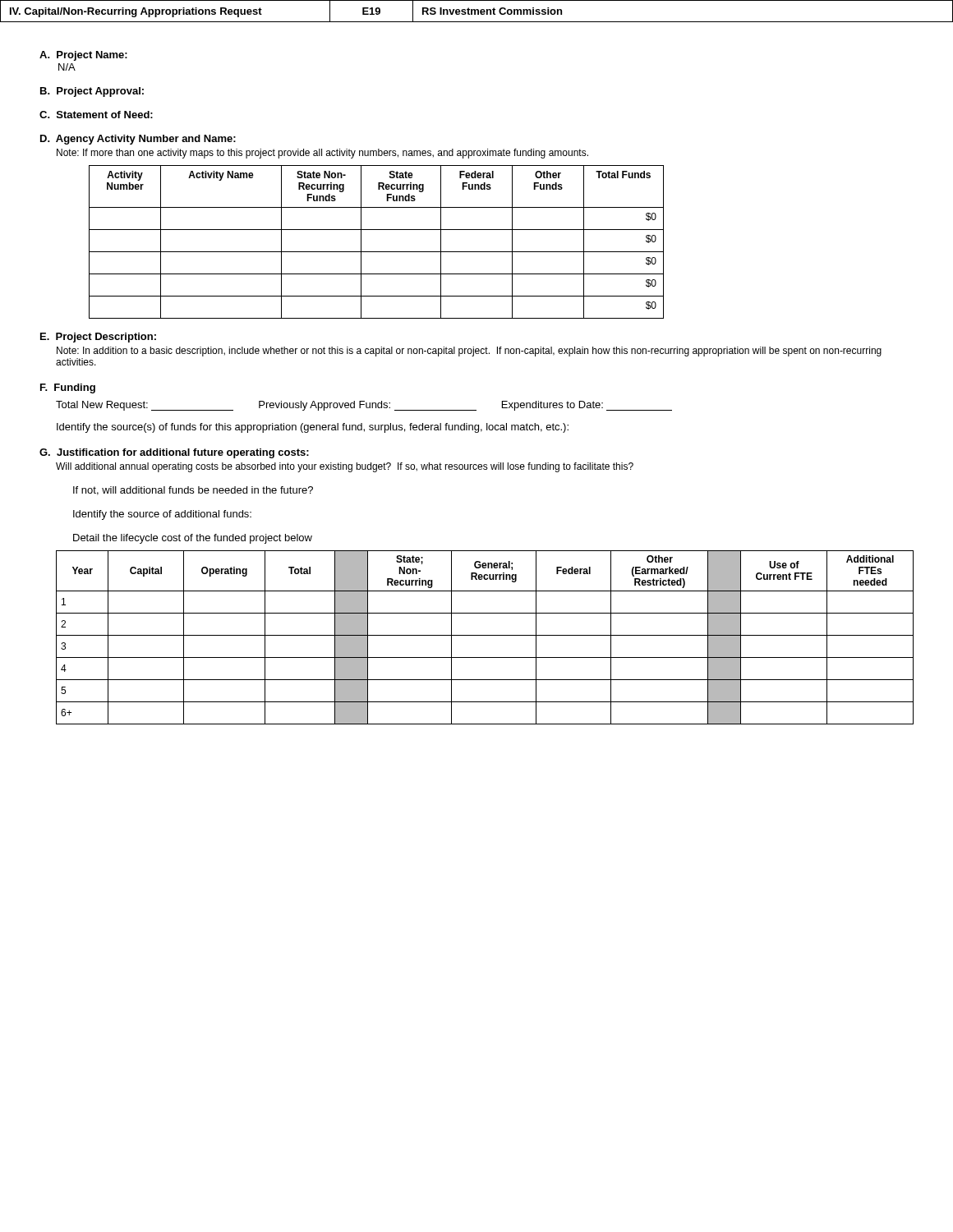Locate the passage starting "A. Project Name: N/A"
Screen dimensions: 1232x953
click(x=84, y=61)
